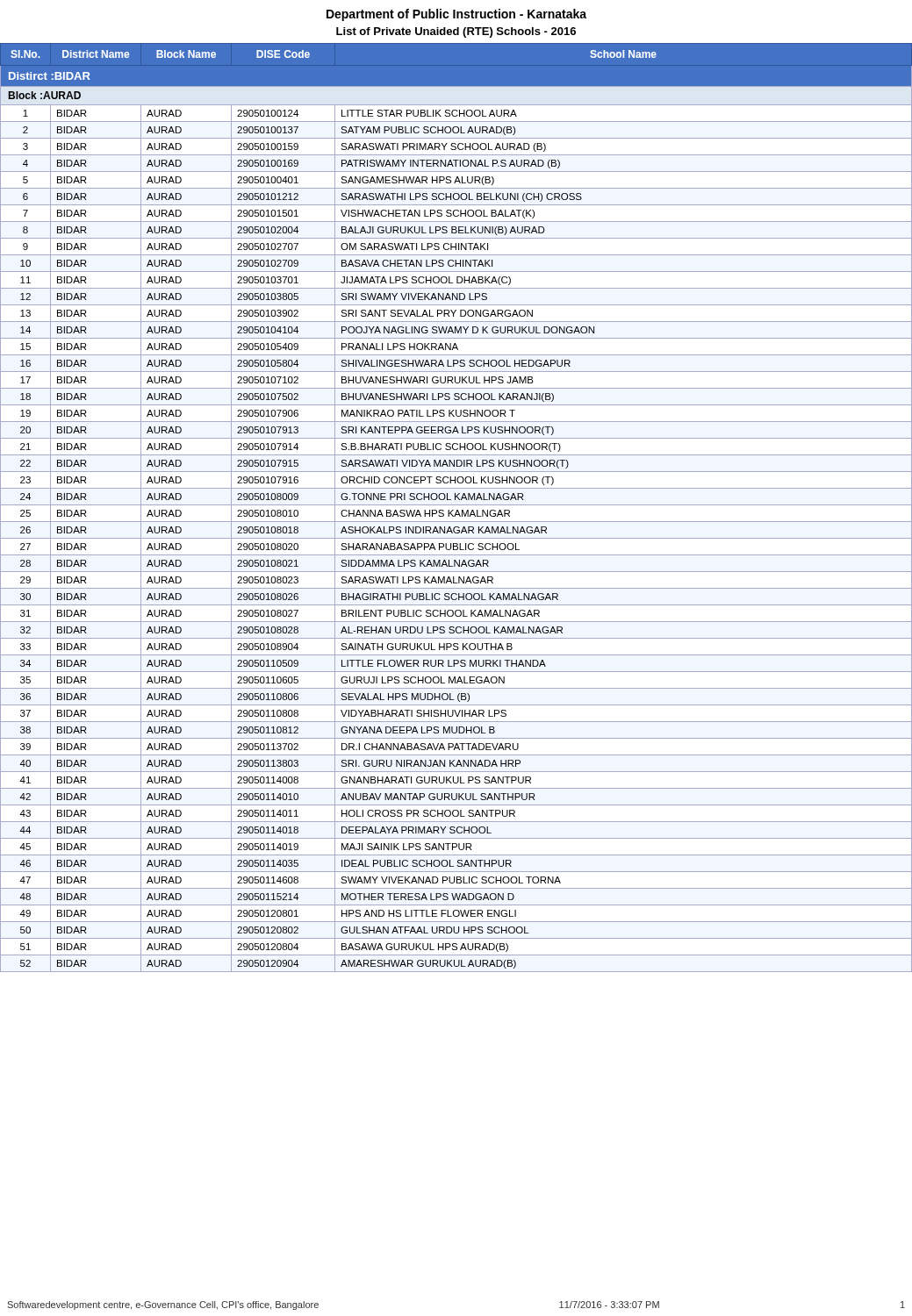Click on the table containing "SEVALAL HPS MUDHOL (B)"
The width and height of the screenshot is (912, 1316).
pos(456,508)
